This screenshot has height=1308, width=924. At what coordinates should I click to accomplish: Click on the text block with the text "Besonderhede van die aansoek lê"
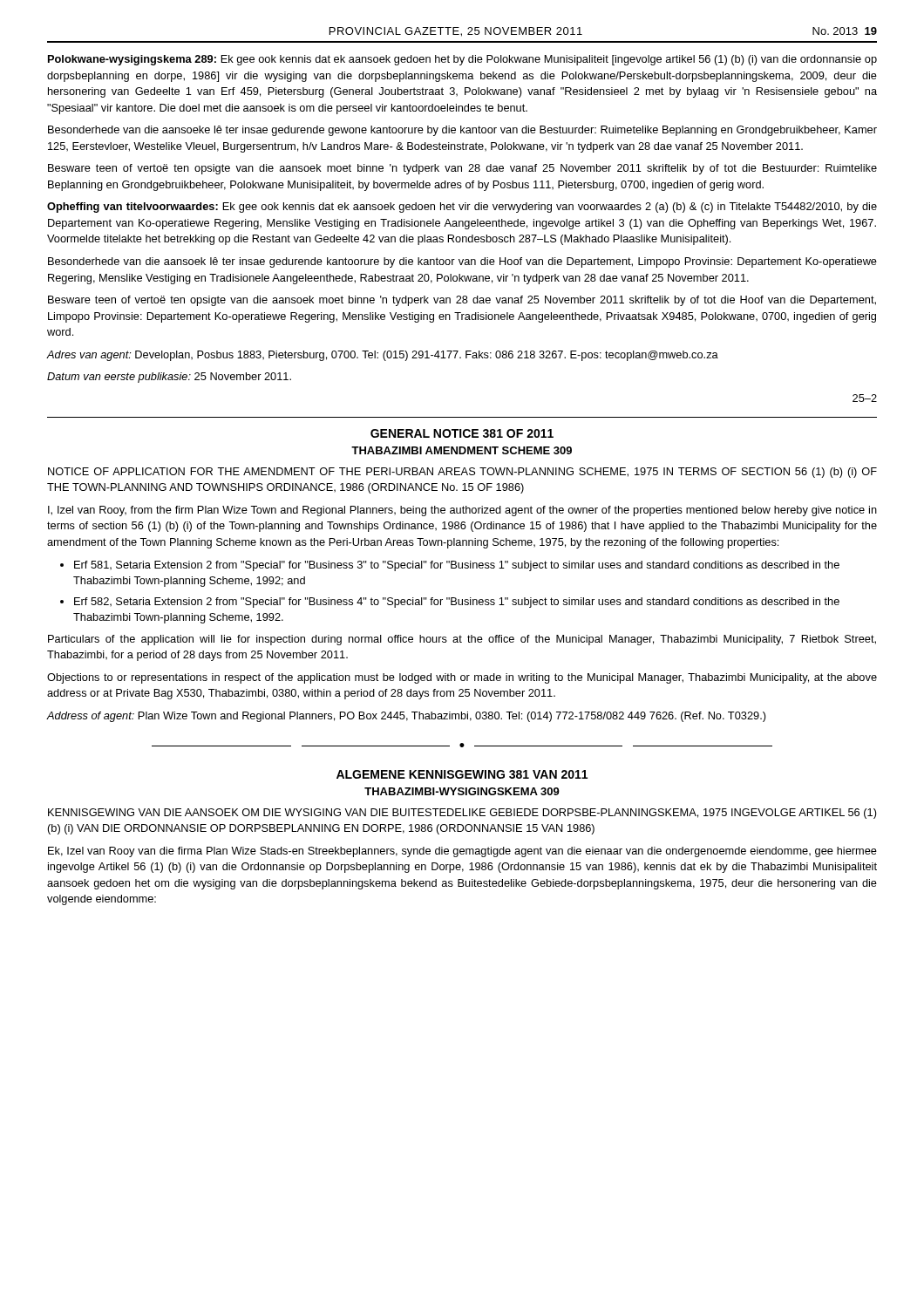click(462, 269)
